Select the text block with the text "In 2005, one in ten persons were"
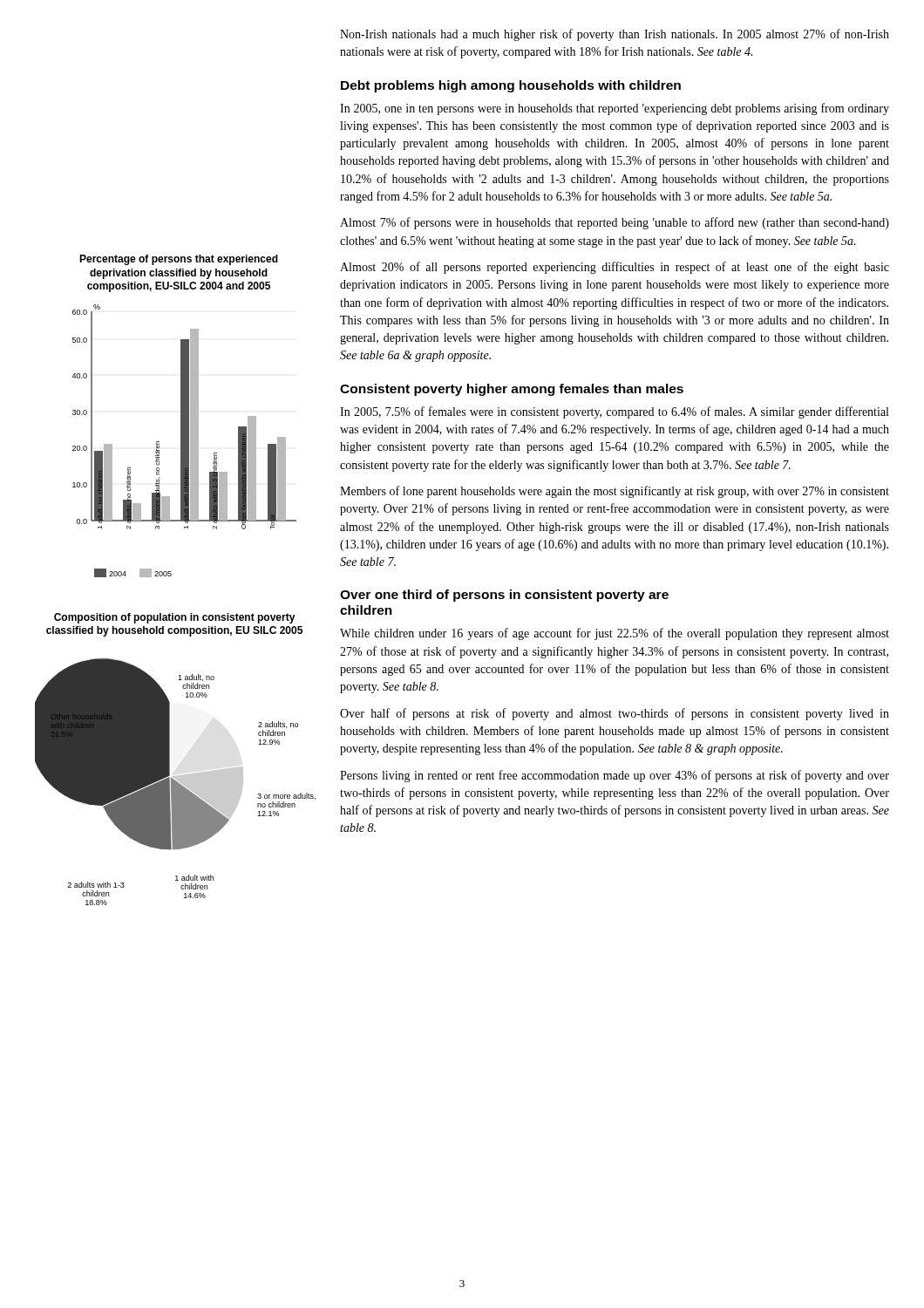924x1308 pixels. pyautogui.click(x=615, y=153)
